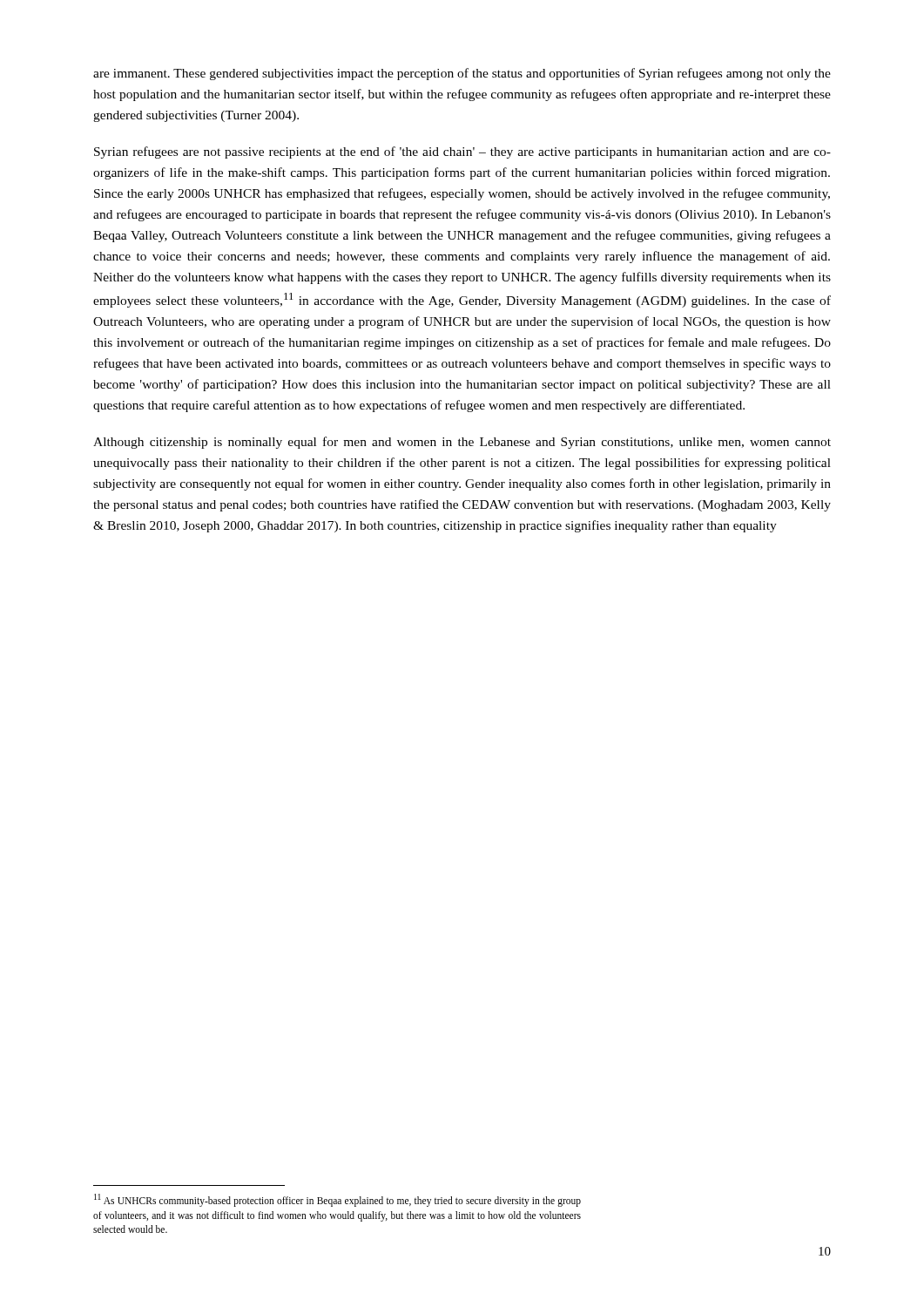Click the passage that begins "11 As UNHCRs community-based protection officer in Beqaa"

[337, 1214]
